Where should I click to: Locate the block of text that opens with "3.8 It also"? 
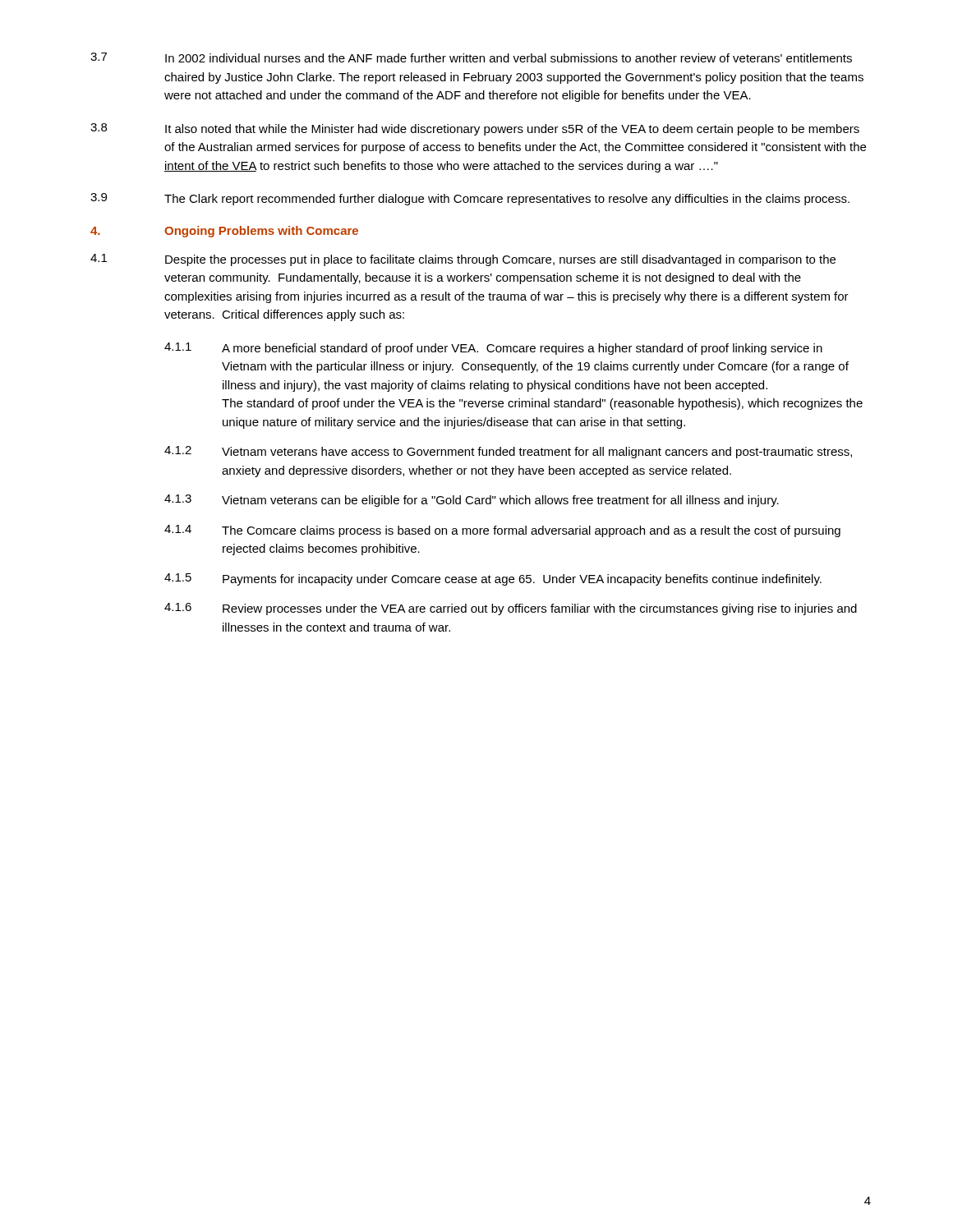(x=481, y=147)
